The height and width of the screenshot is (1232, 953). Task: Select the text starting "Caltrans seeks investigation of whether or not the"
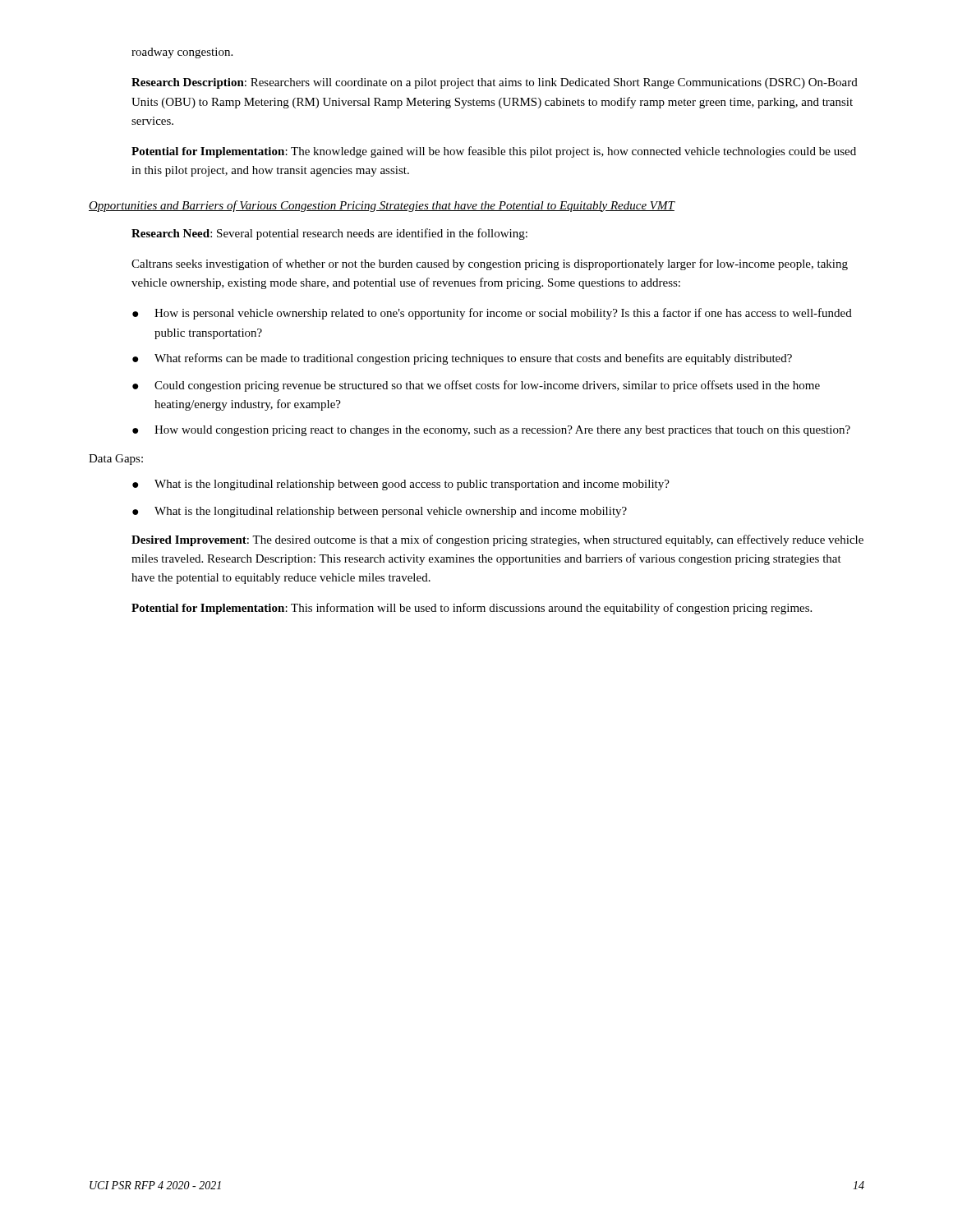click(x=490, y=273)
